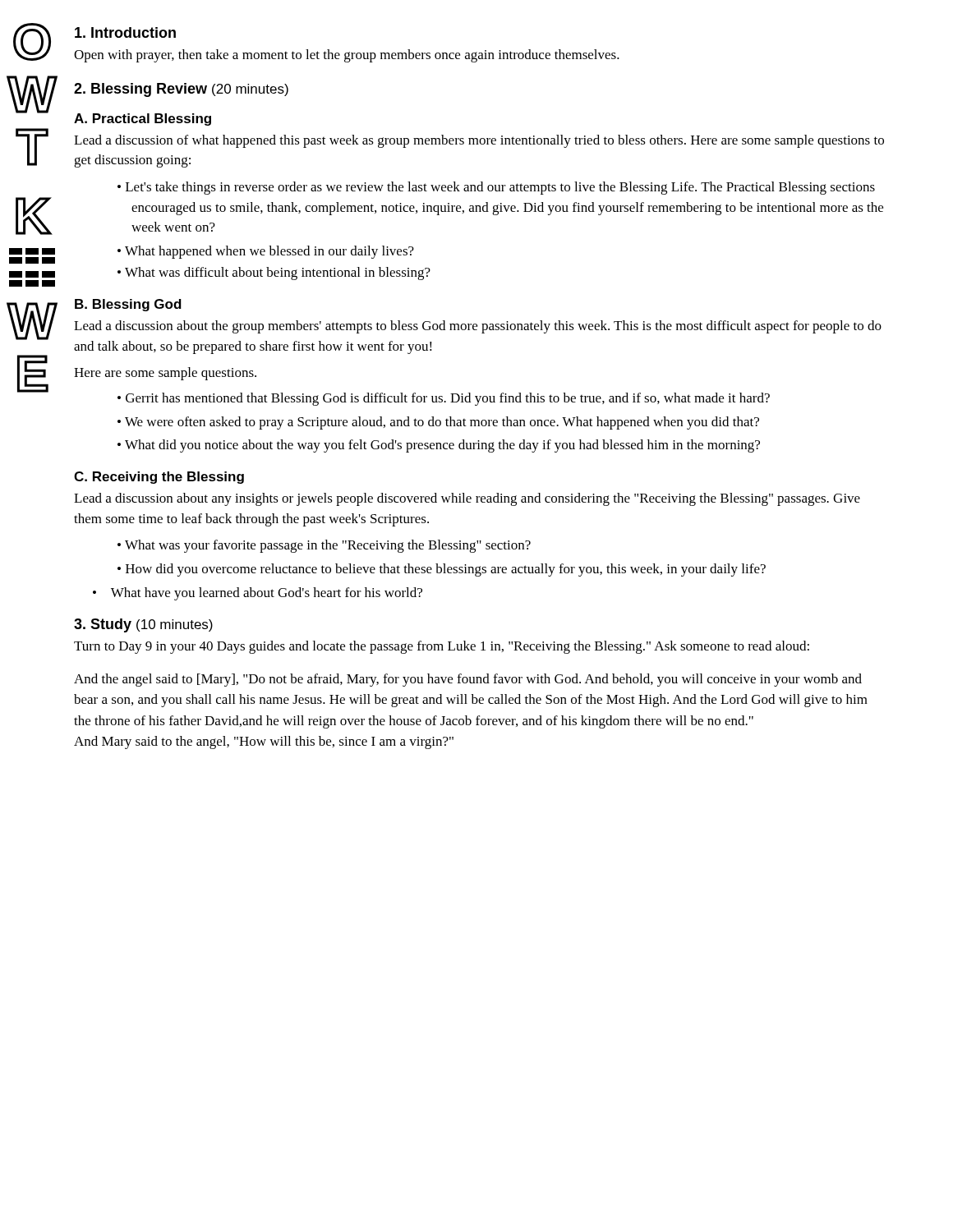
Task: Click on the passage starting "• What was difficult about"
Action: 274,273
